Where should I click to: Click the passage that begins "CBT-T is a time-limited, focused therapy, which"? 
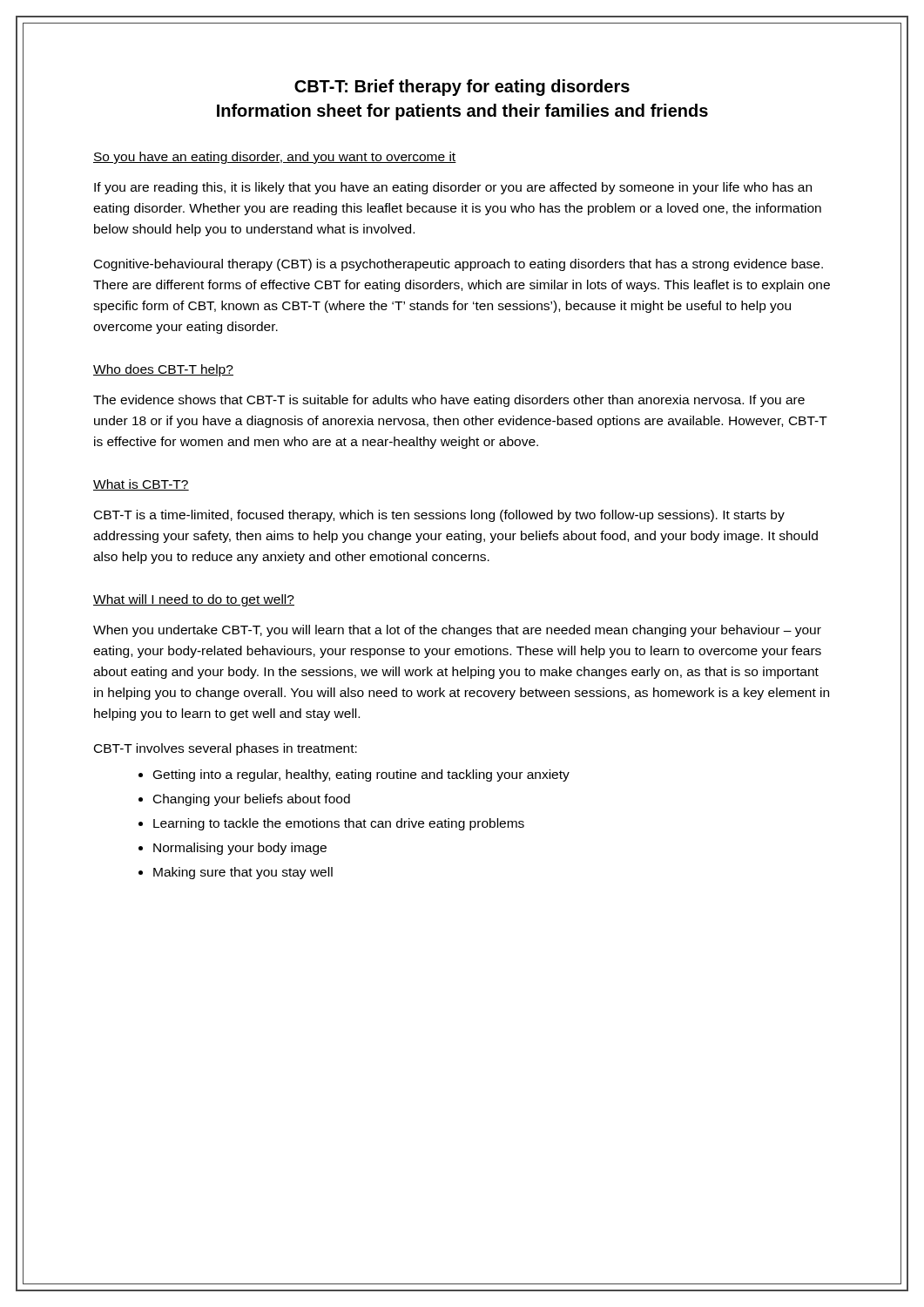456,536
